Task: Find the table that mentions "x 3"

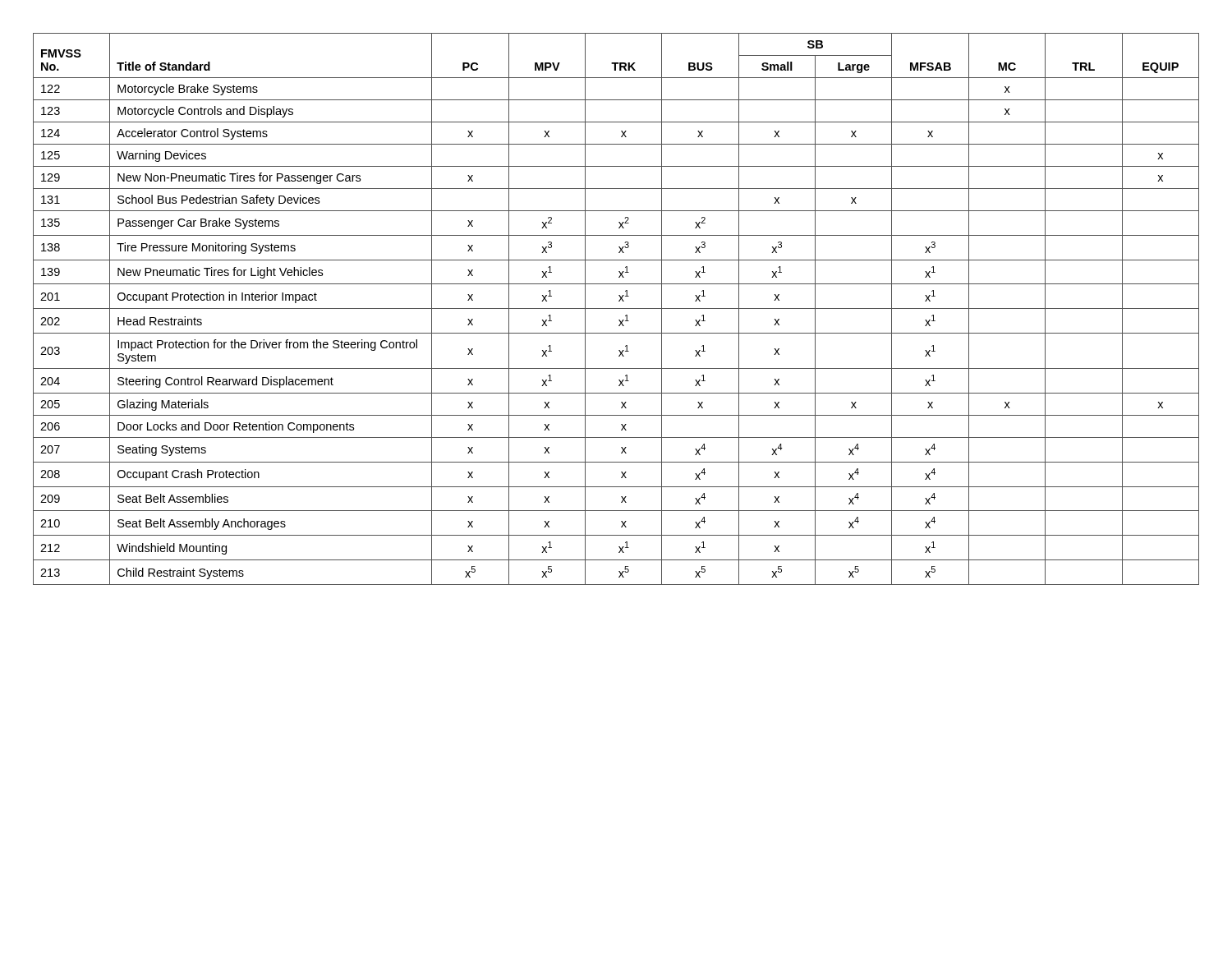Action: (616, 309)
